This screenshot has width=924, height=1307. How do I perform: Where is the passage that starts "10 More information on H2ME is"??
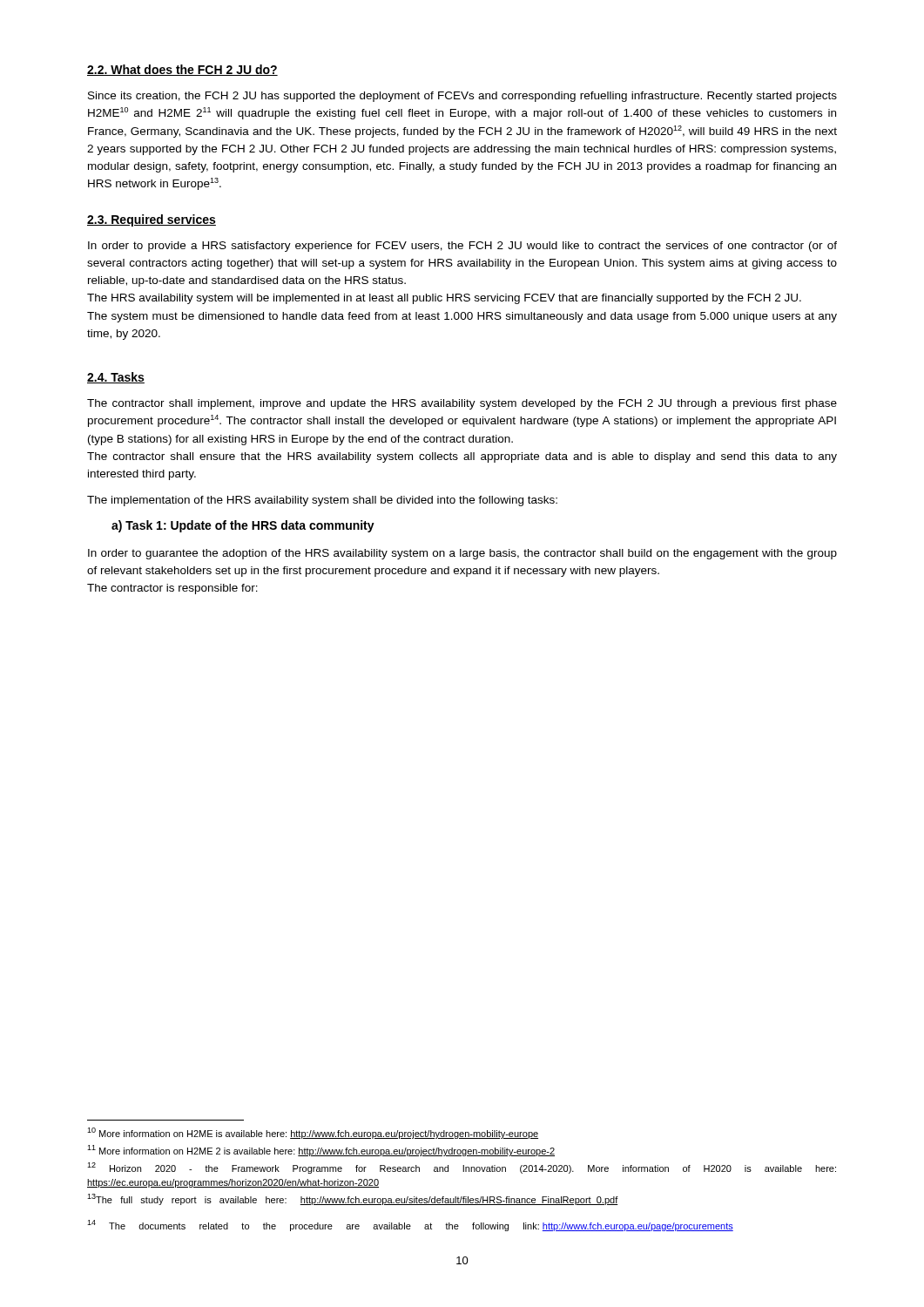point(313,1133)
